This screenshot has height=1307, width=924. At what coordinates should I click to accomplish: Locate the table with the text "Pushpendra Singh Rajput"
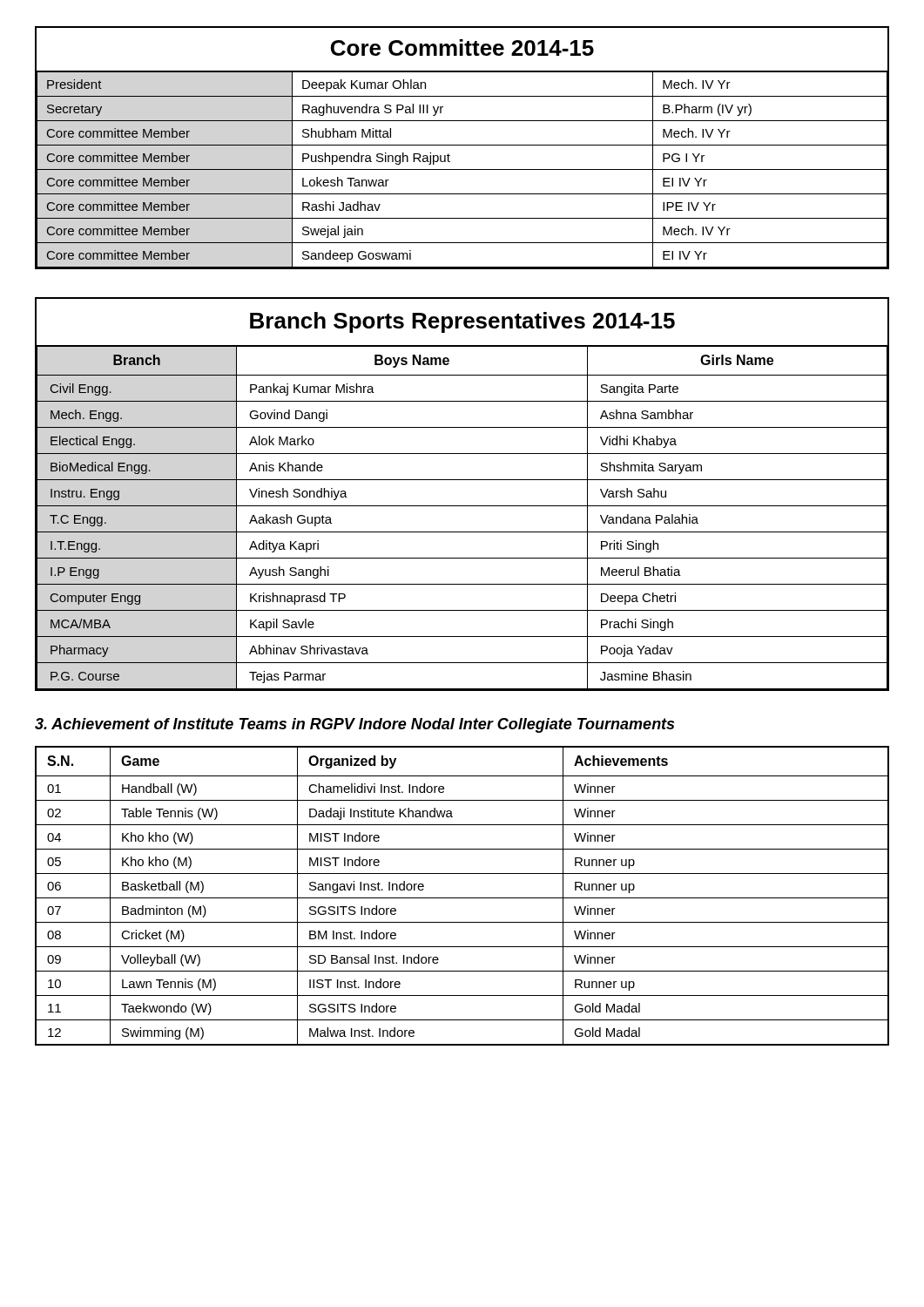462,148
